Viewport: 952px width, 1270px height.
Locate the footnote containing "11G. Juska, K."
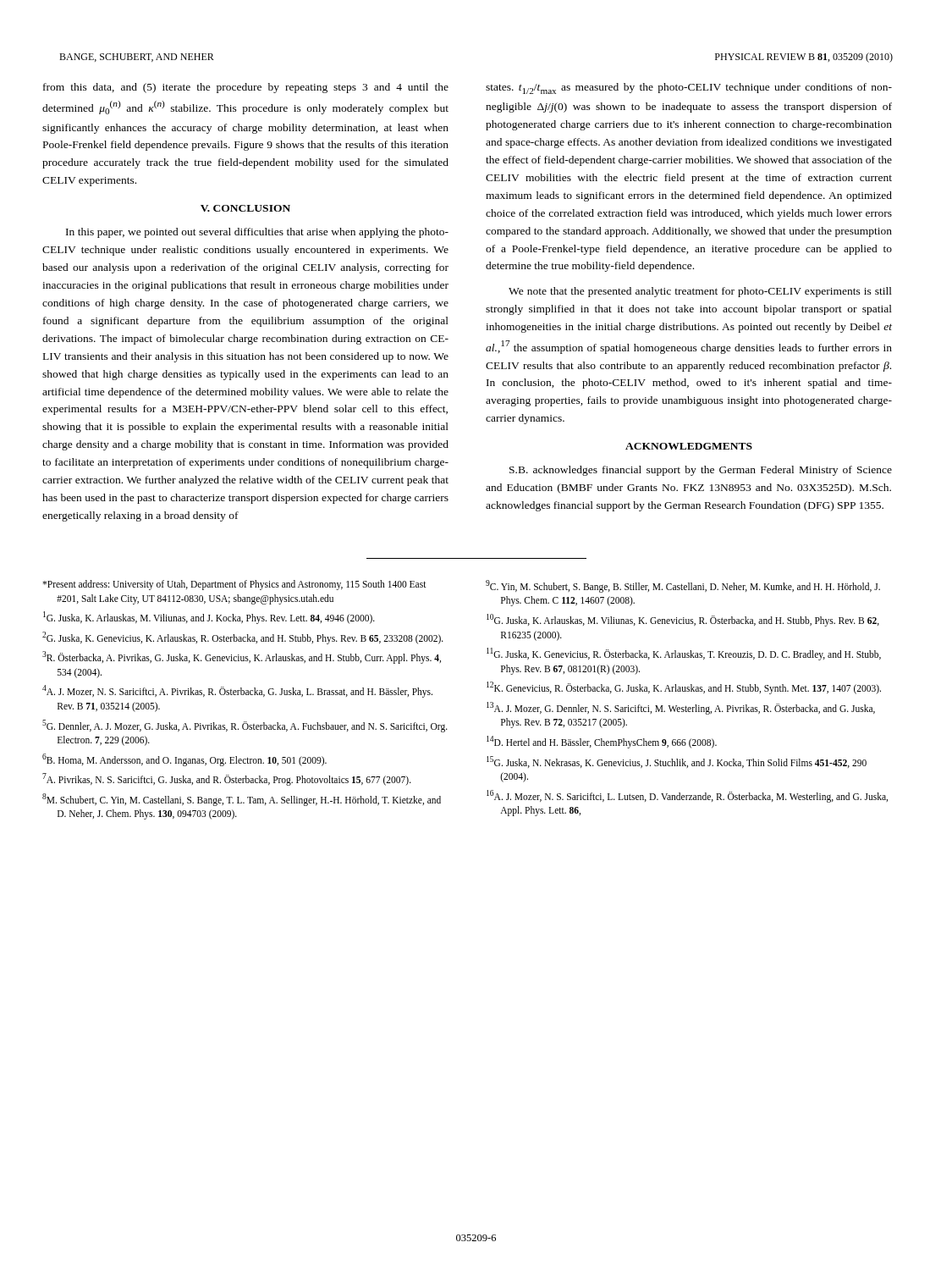point(683,660)
